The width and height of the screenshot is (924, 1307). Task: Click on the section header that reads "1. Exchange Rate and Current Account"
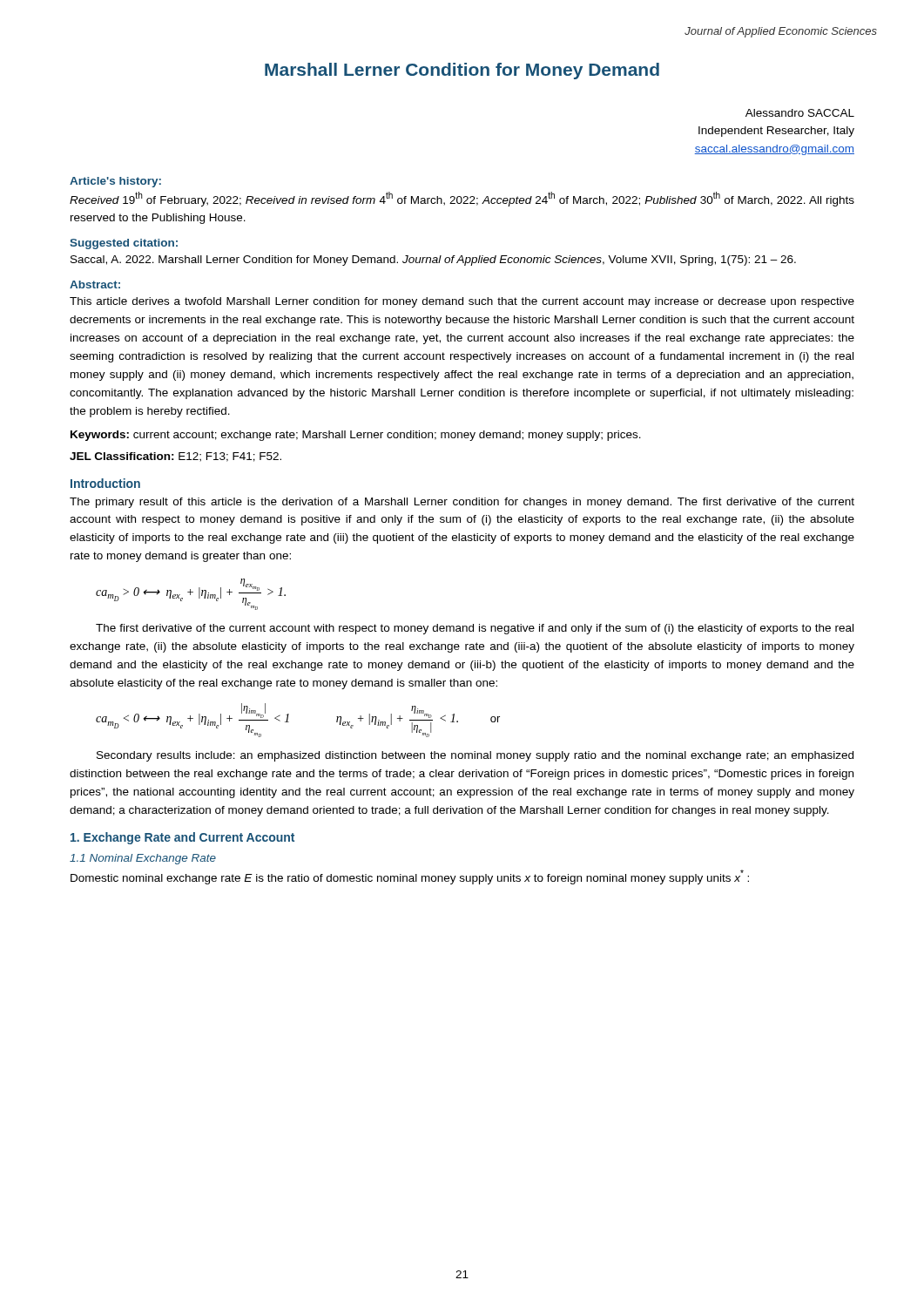(182, 837)
